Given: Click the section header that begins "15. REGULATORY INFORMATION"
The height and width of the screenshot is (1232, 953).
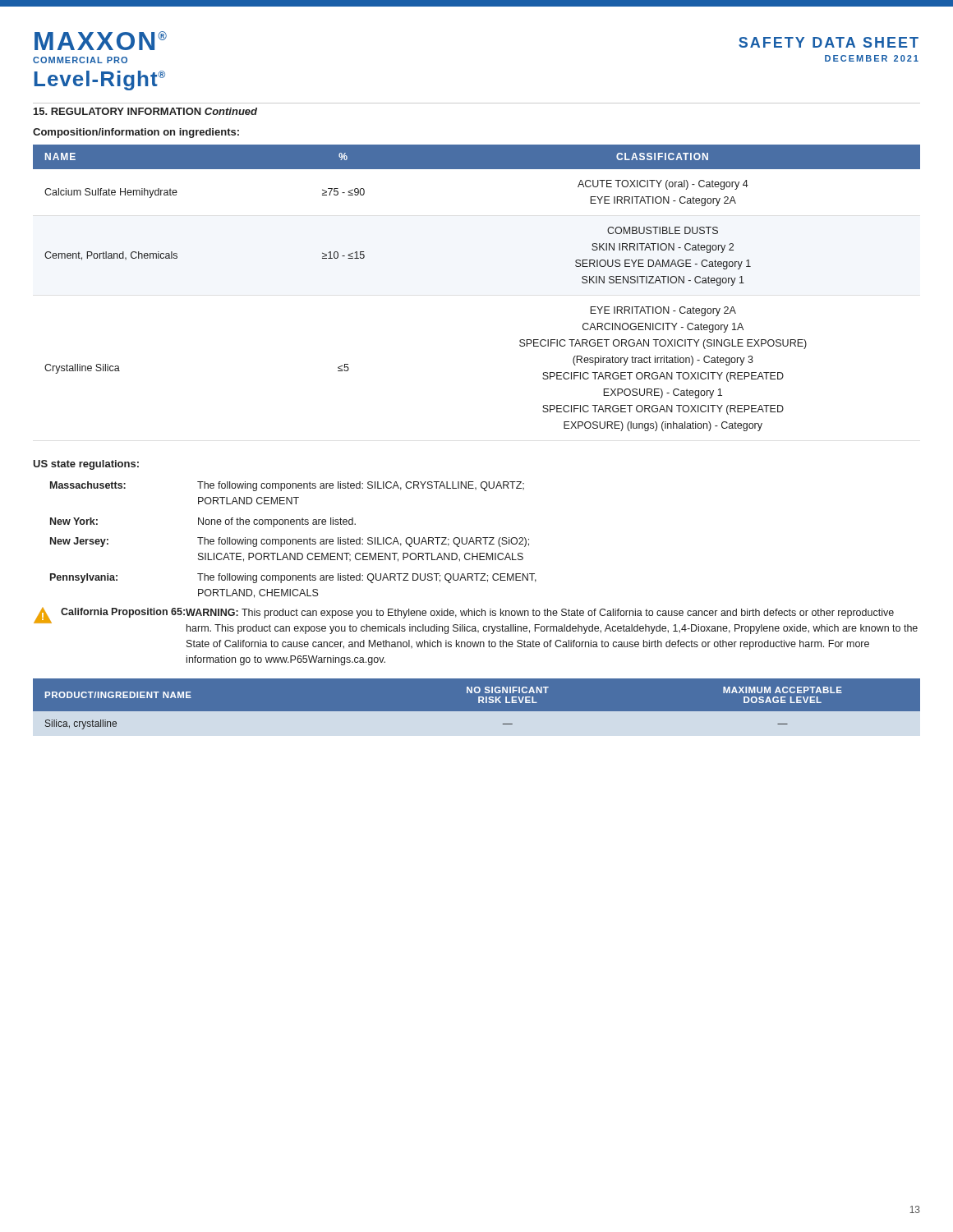Looking at the screenshot, I should click(x=145, y=111).
